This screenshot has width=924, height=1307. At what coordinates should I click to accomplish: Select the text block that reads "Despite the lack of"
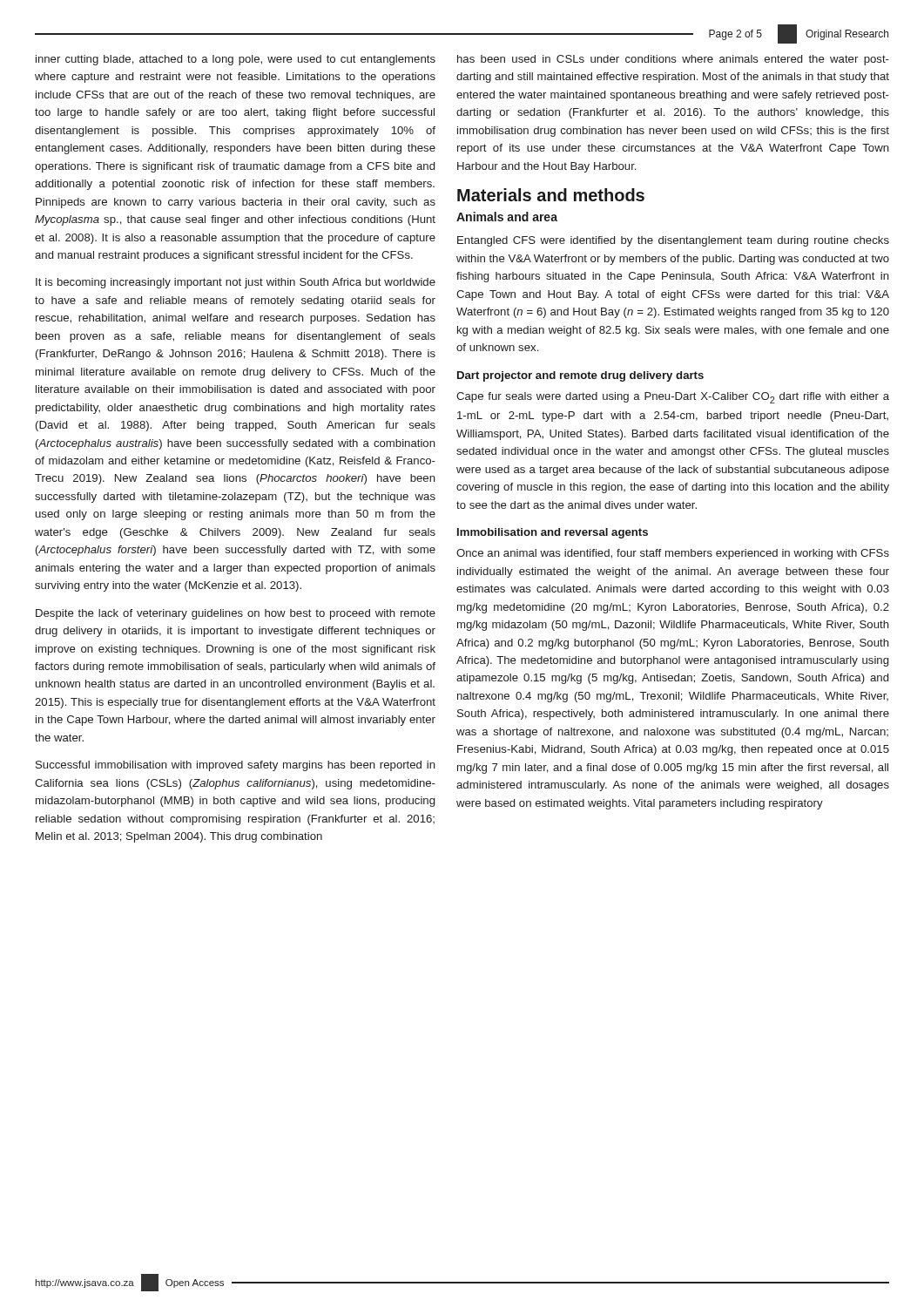pos(235,676)
